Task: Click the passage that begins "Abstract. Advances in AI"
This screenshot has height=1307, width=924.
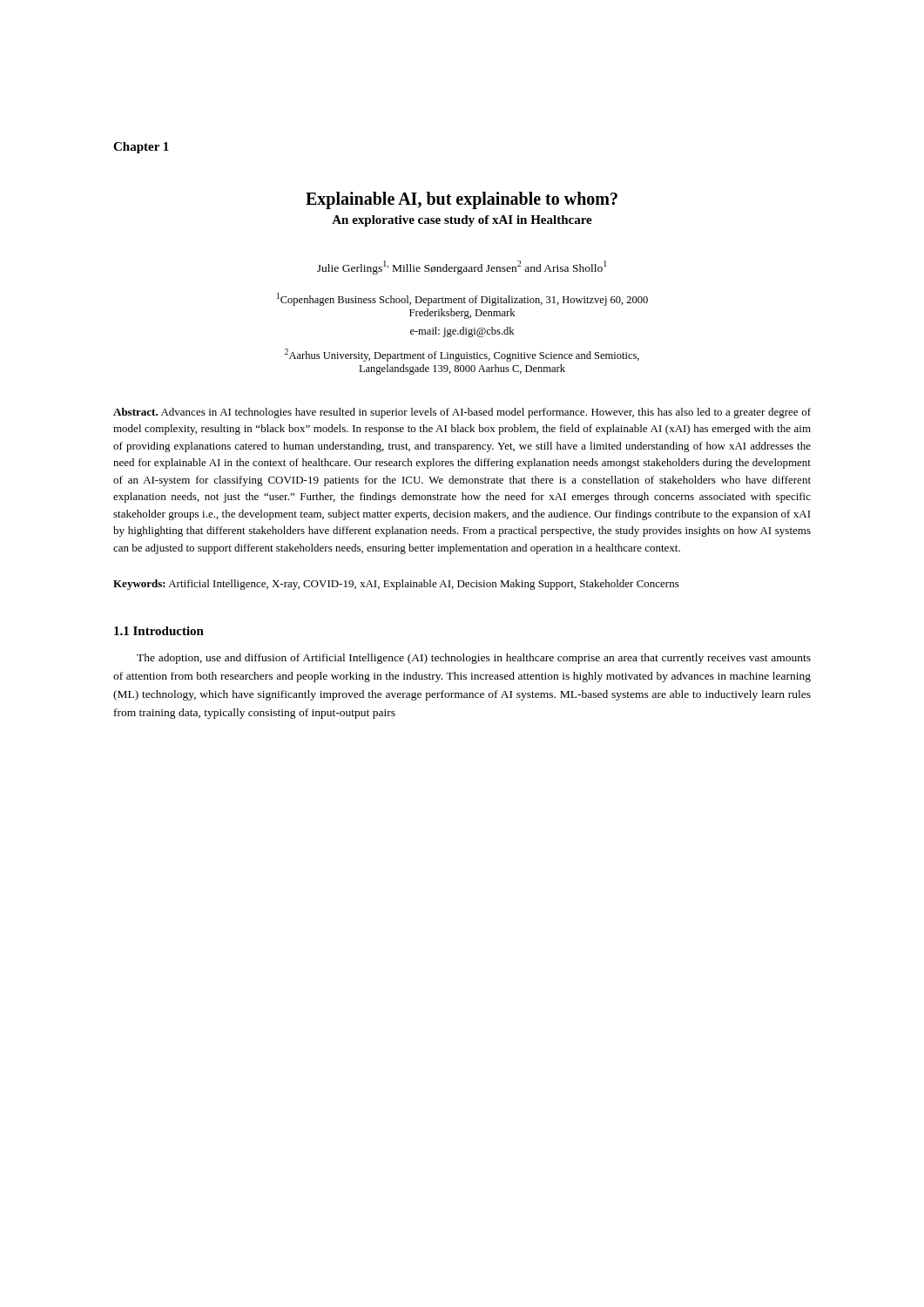Action: click(x=462, y=480)
